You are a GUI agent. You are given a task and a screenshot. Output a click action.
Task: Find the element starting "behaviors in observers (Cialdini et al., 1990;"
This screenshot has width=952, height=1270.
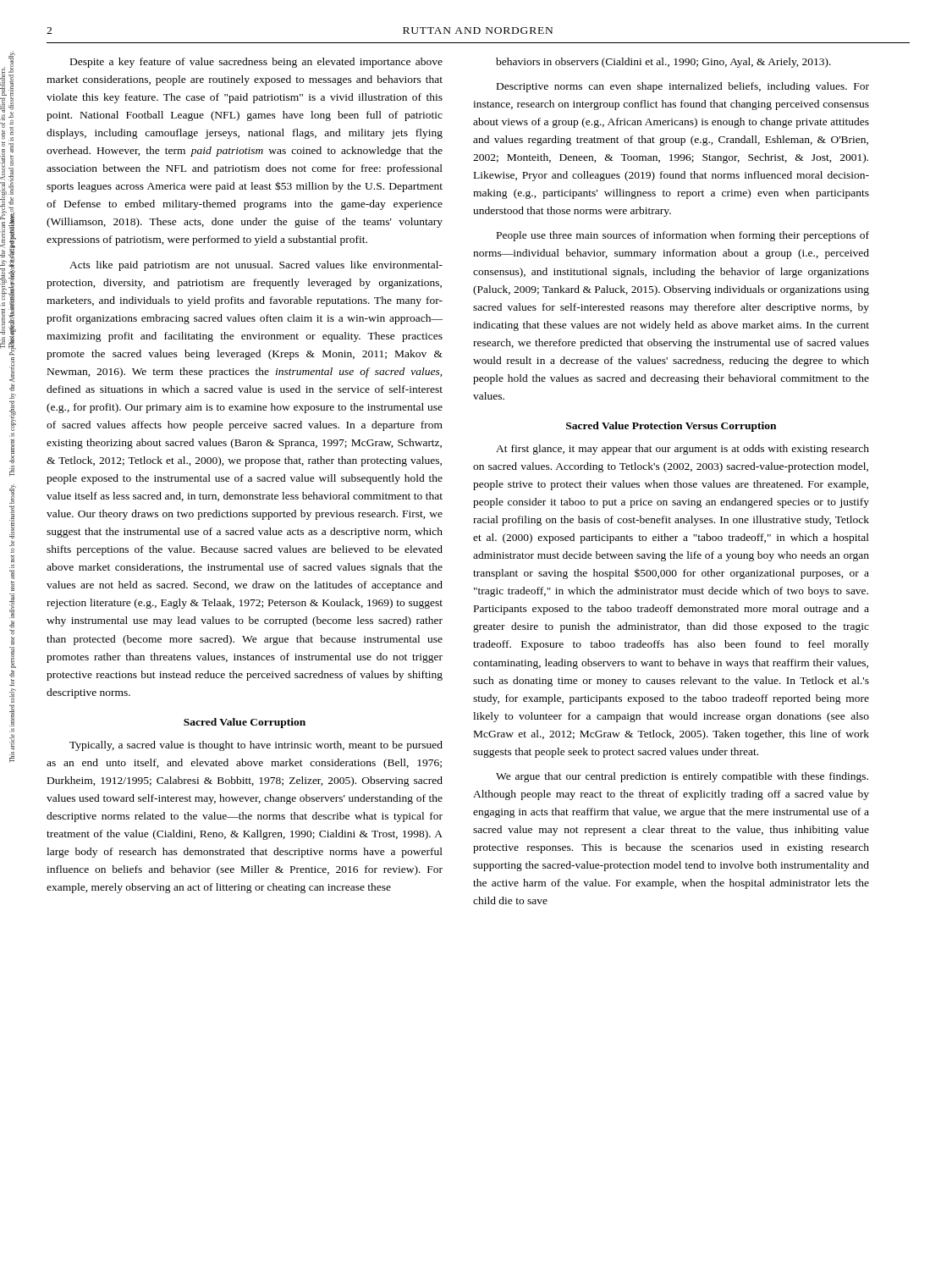(671, 61)
